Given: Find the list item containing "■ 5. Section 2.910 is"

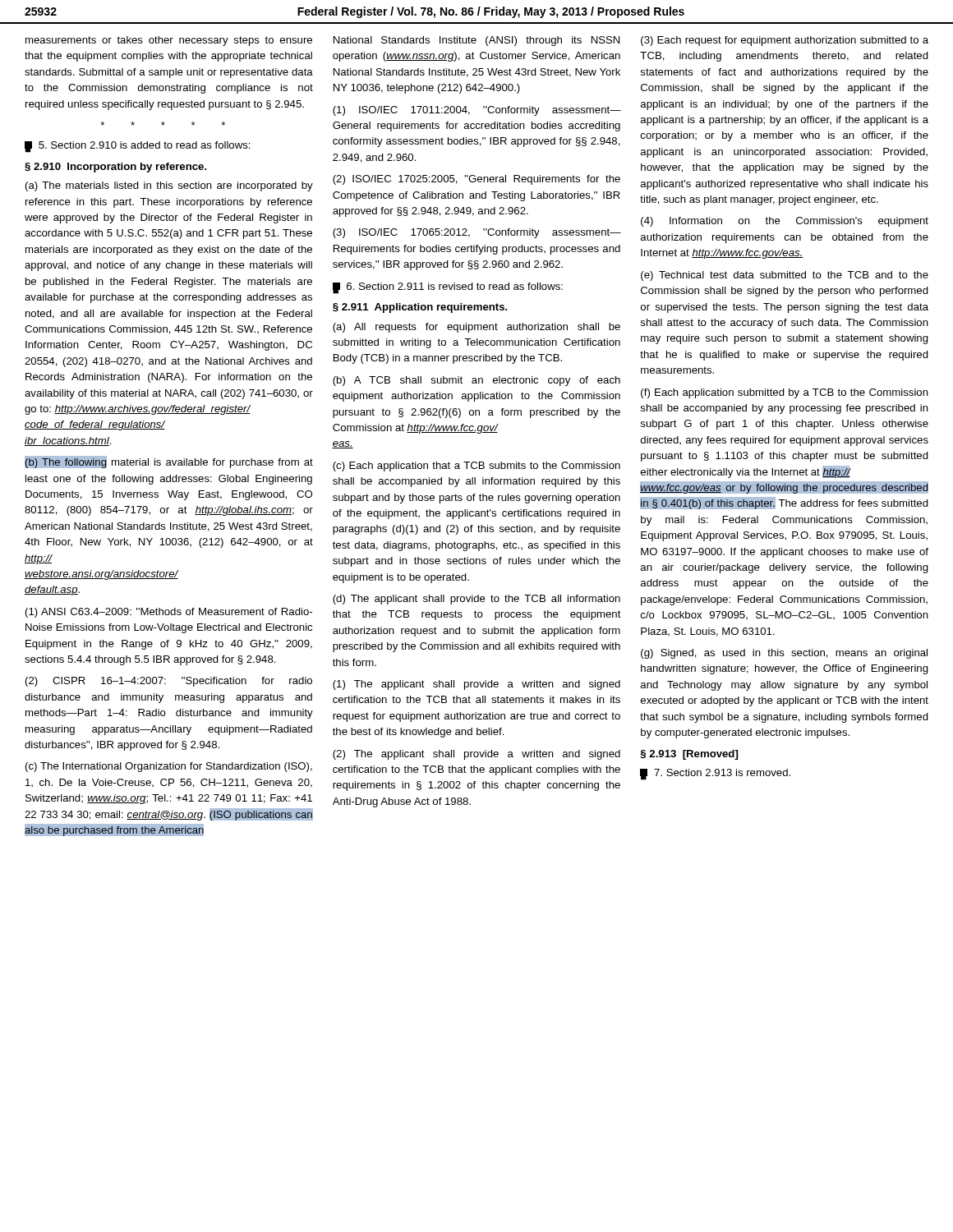Looking at the screenshot, I should (x=138, y=146).
